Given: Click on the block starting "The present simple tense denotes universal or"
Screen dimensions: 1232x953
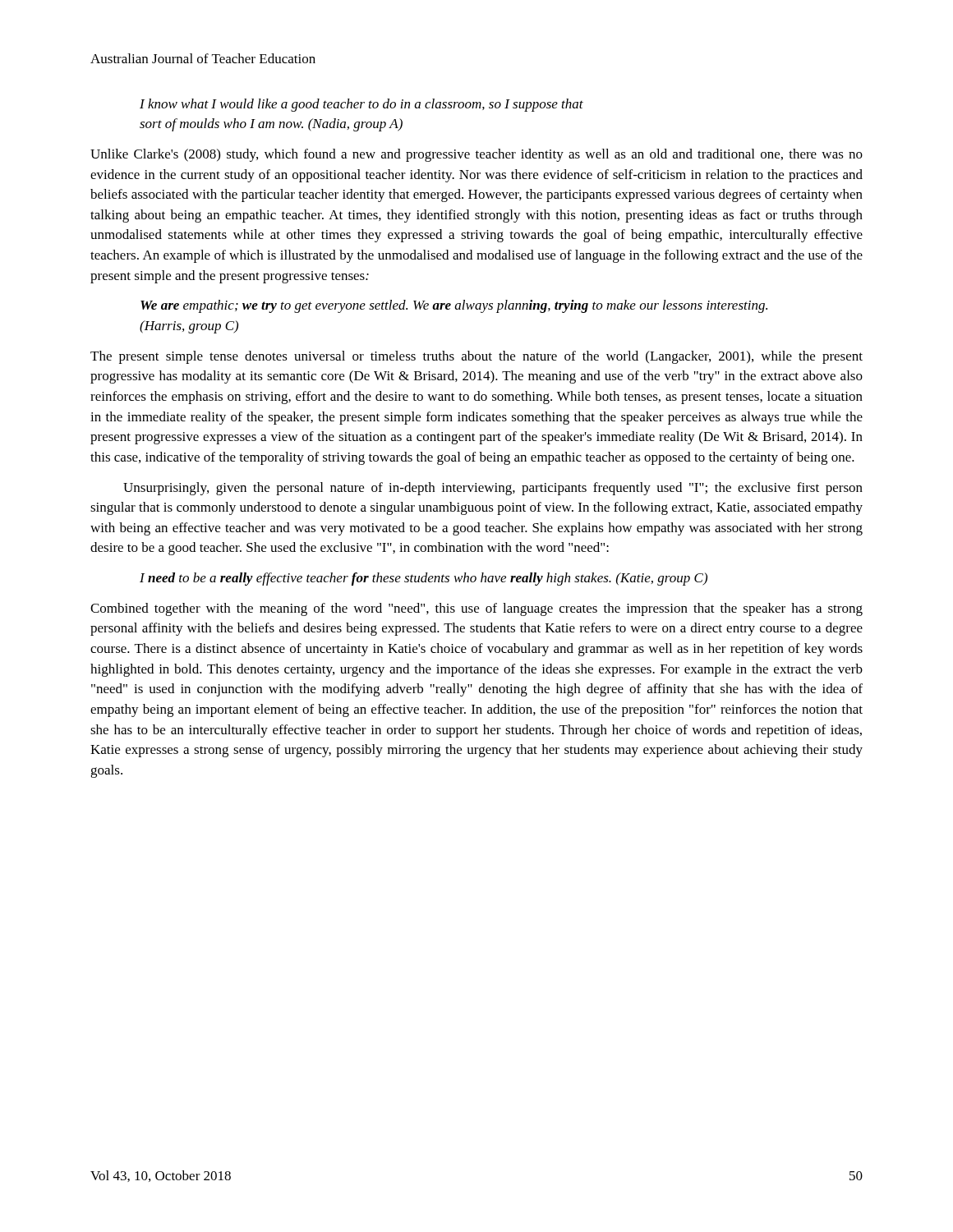Looking at the screenshot, I should tap(476, 406).
